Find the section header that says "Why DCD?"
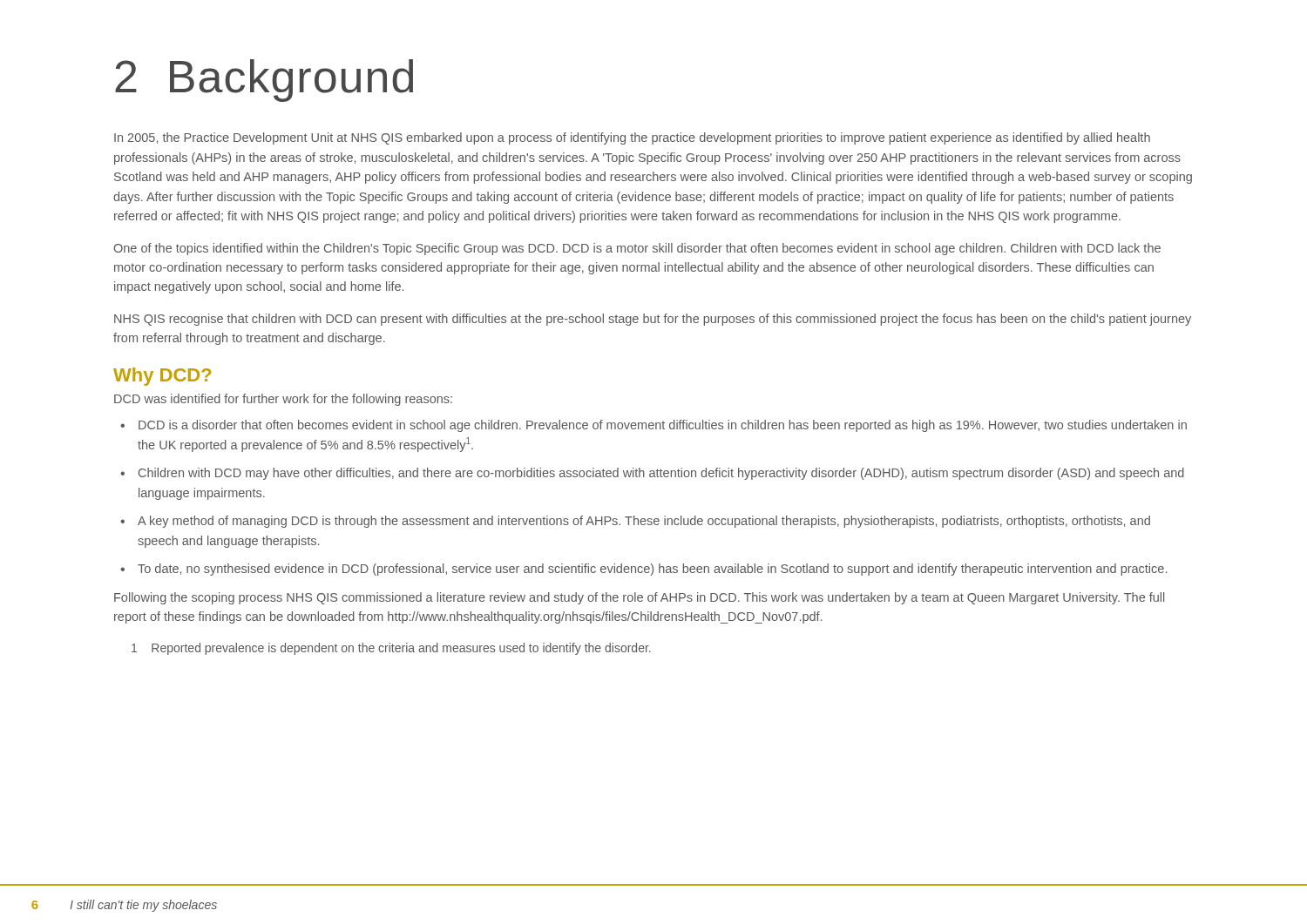 pyautogui.click(x=163, y=375)
